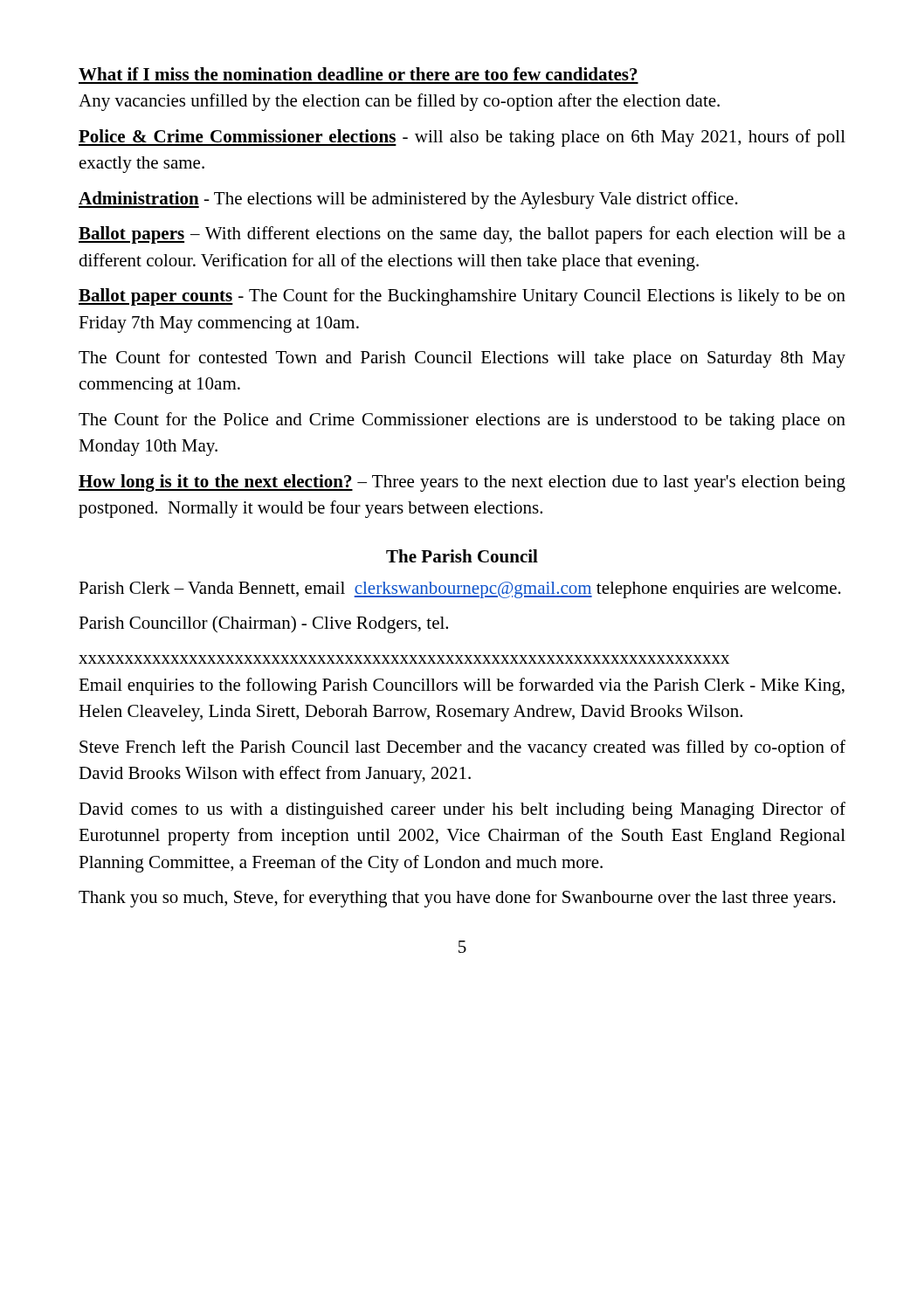Locate the text block containing "Parish Councillor (Chairman) - Clive Rodgers,"
Viewport: 924px width, 1310px height.
coord(263,624)
